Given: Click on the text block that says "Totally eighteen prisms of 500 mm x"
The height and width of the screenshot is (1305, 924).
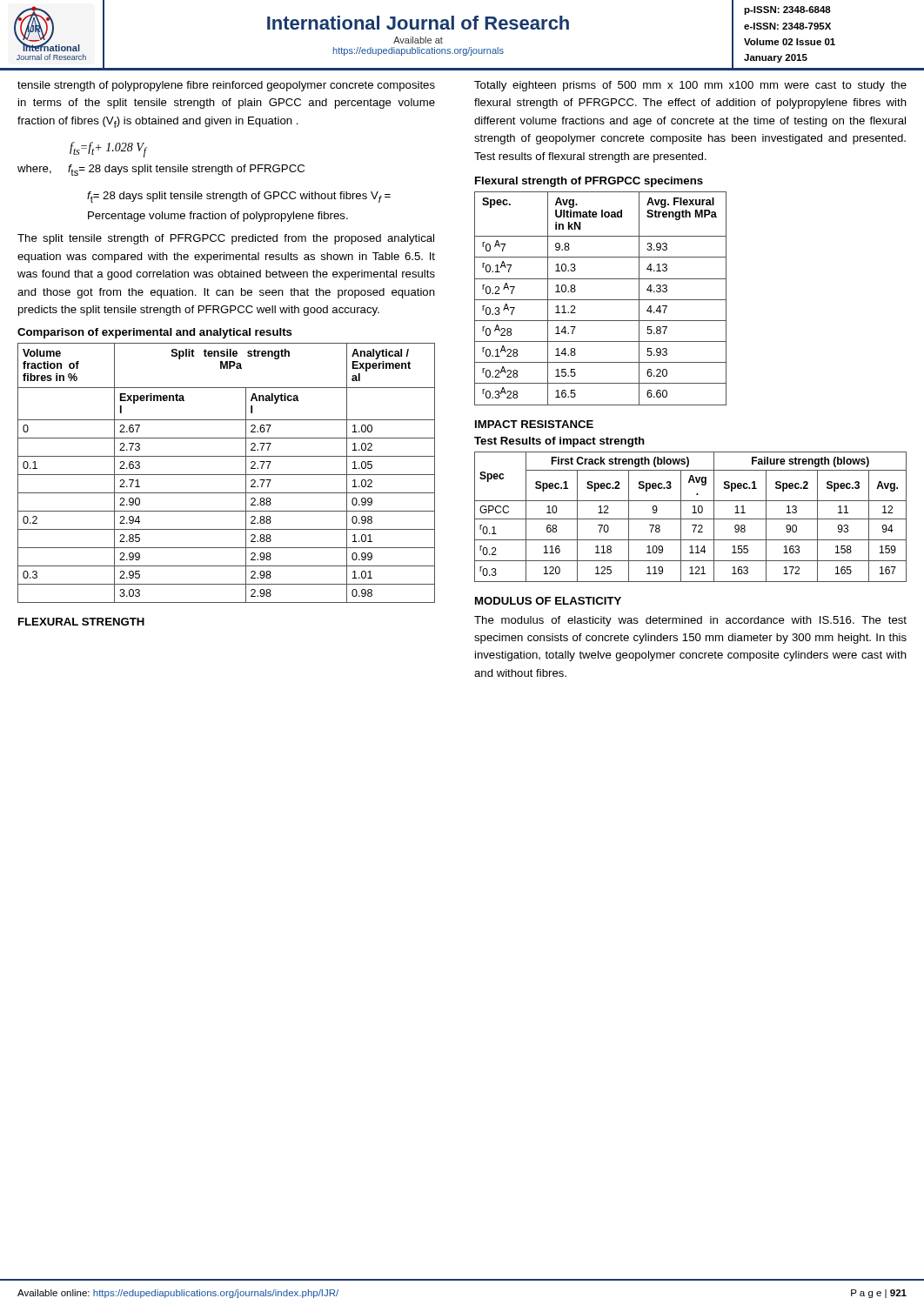Looking at the screenshot, I should [x=690, y=120].
